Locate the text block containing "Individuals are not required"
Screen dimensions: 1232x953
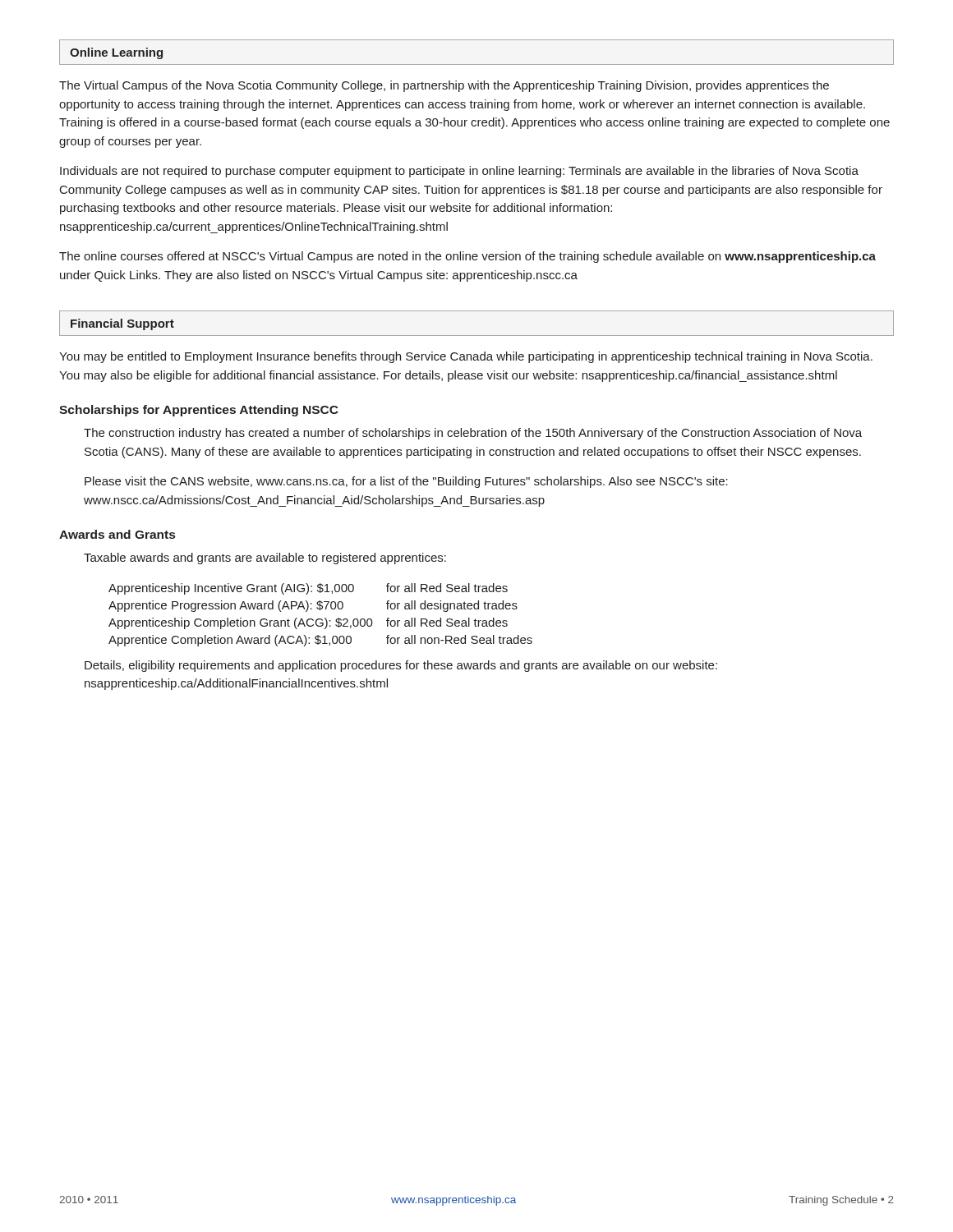coord(471,198)
